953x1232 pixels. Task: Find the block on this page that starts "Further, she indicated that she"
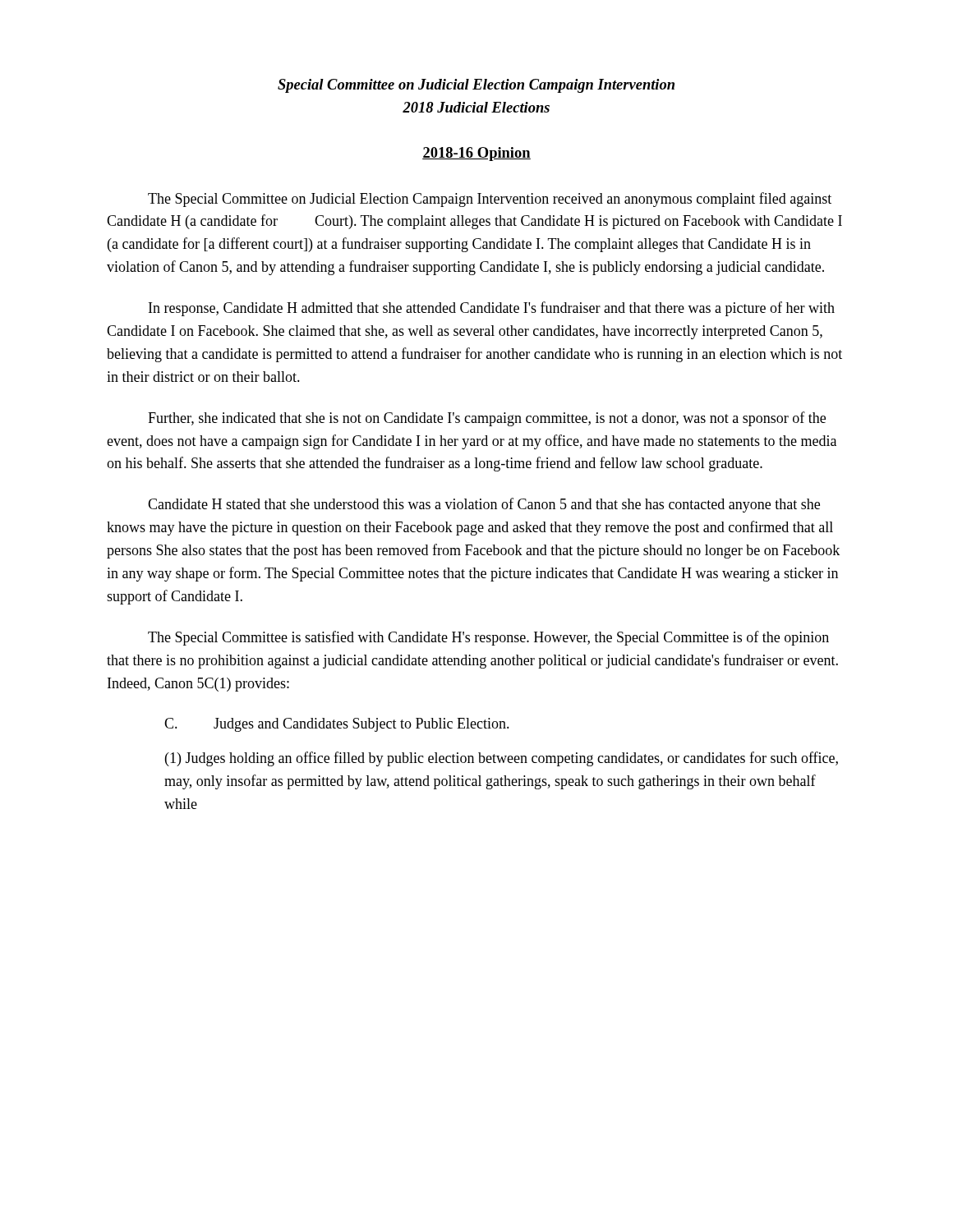pyautogui.click(x=472, y=441)
